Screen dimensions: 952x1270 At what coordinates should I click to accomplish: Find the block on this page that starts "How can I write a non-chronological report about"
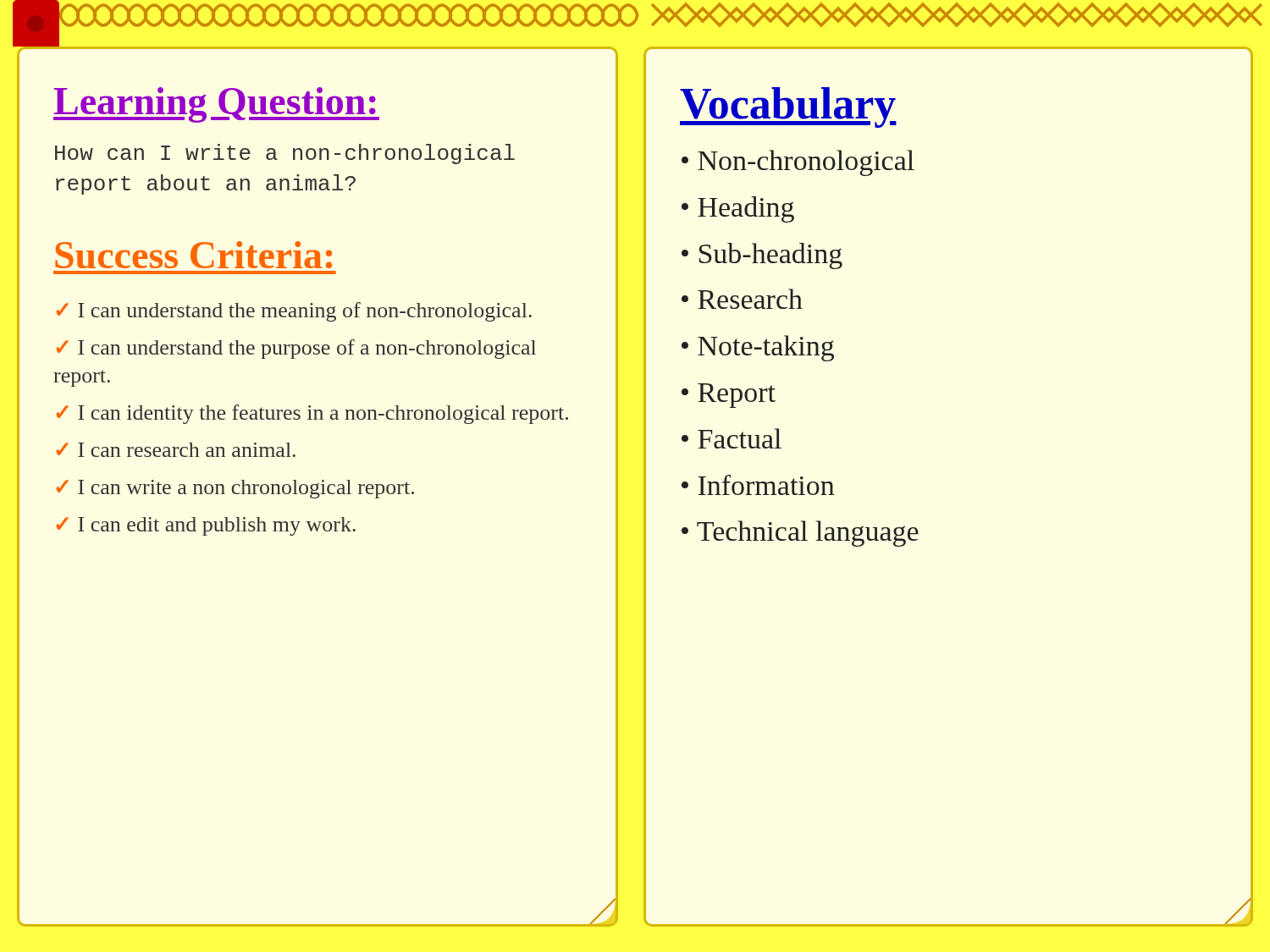pos(285,169)
